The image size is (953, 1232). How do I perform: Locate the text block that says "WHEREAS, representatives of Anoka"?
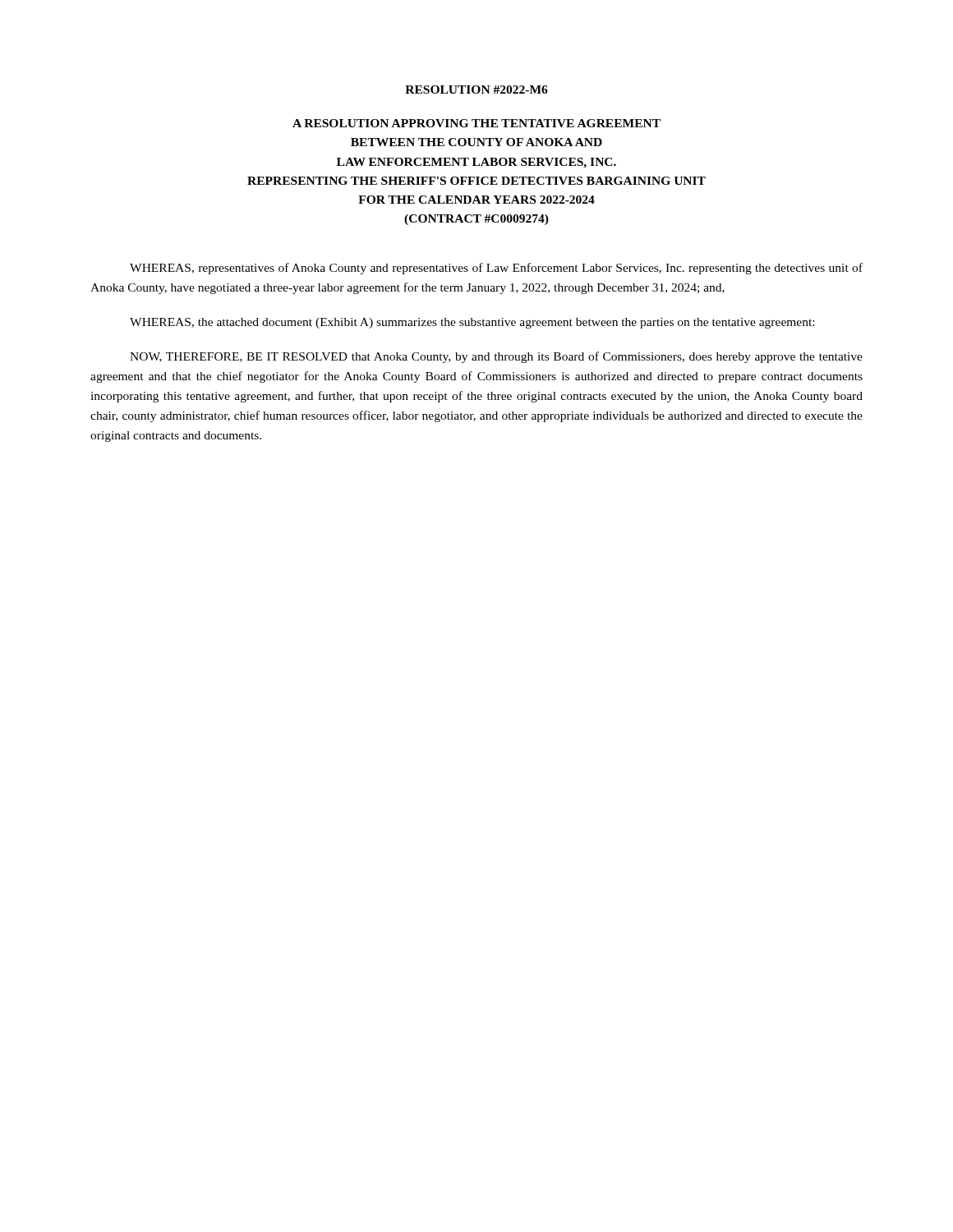[476, 277]
